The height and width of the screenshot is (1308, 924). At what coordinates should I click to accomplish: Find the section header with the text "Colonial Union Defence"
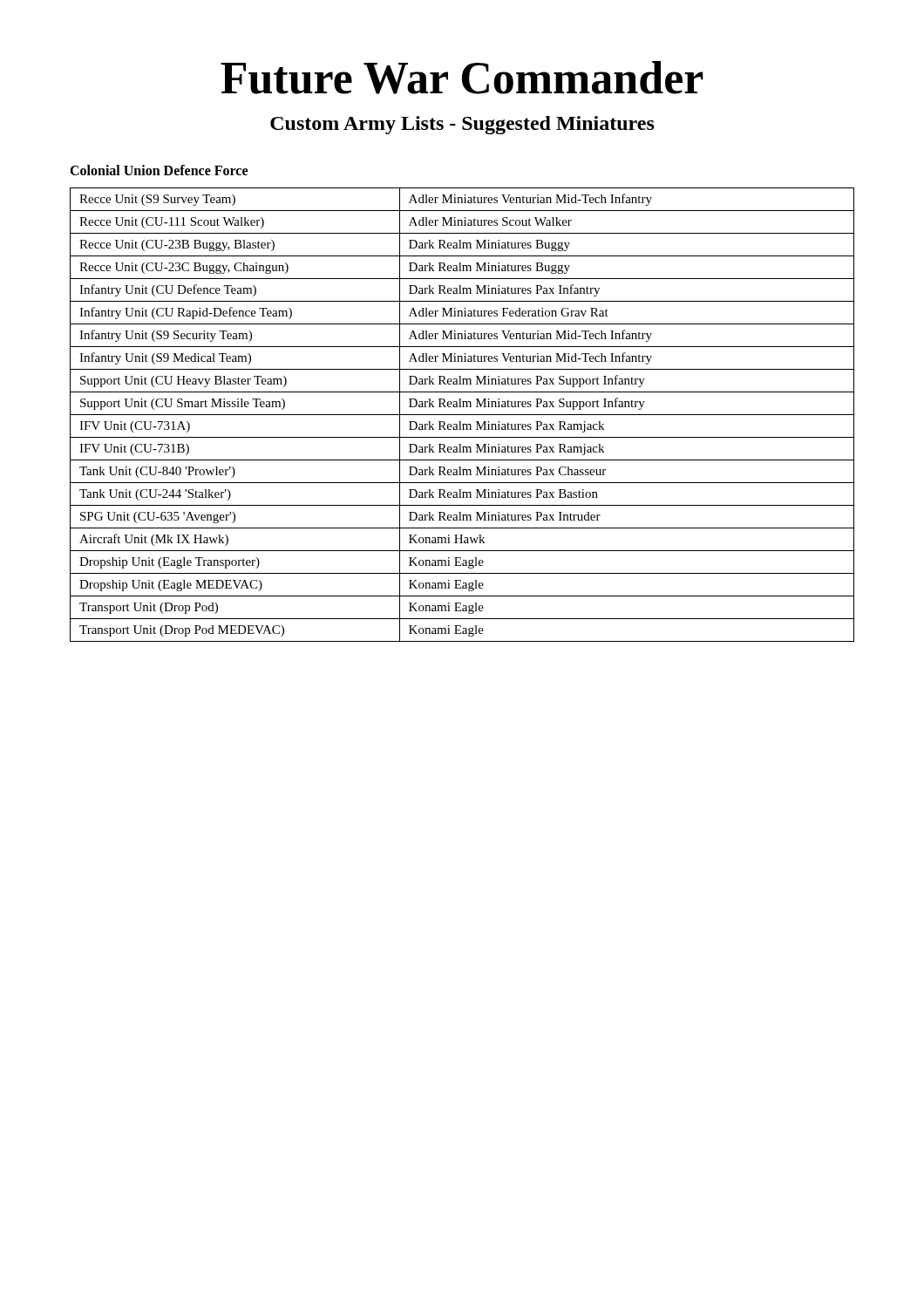(159, 170)
